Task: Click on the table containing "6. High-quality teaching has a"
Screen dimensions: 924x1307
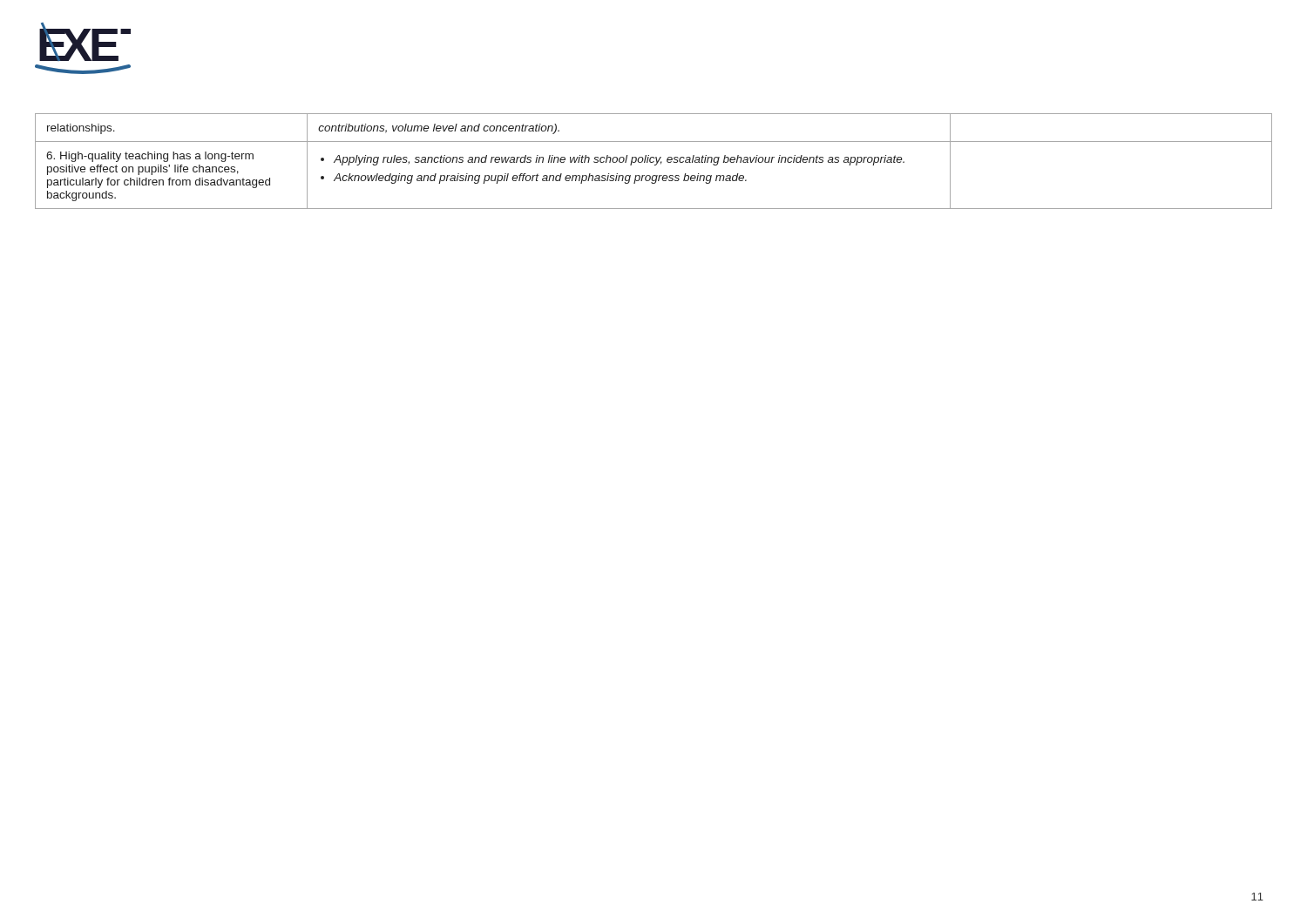Action: pos(654,161)
